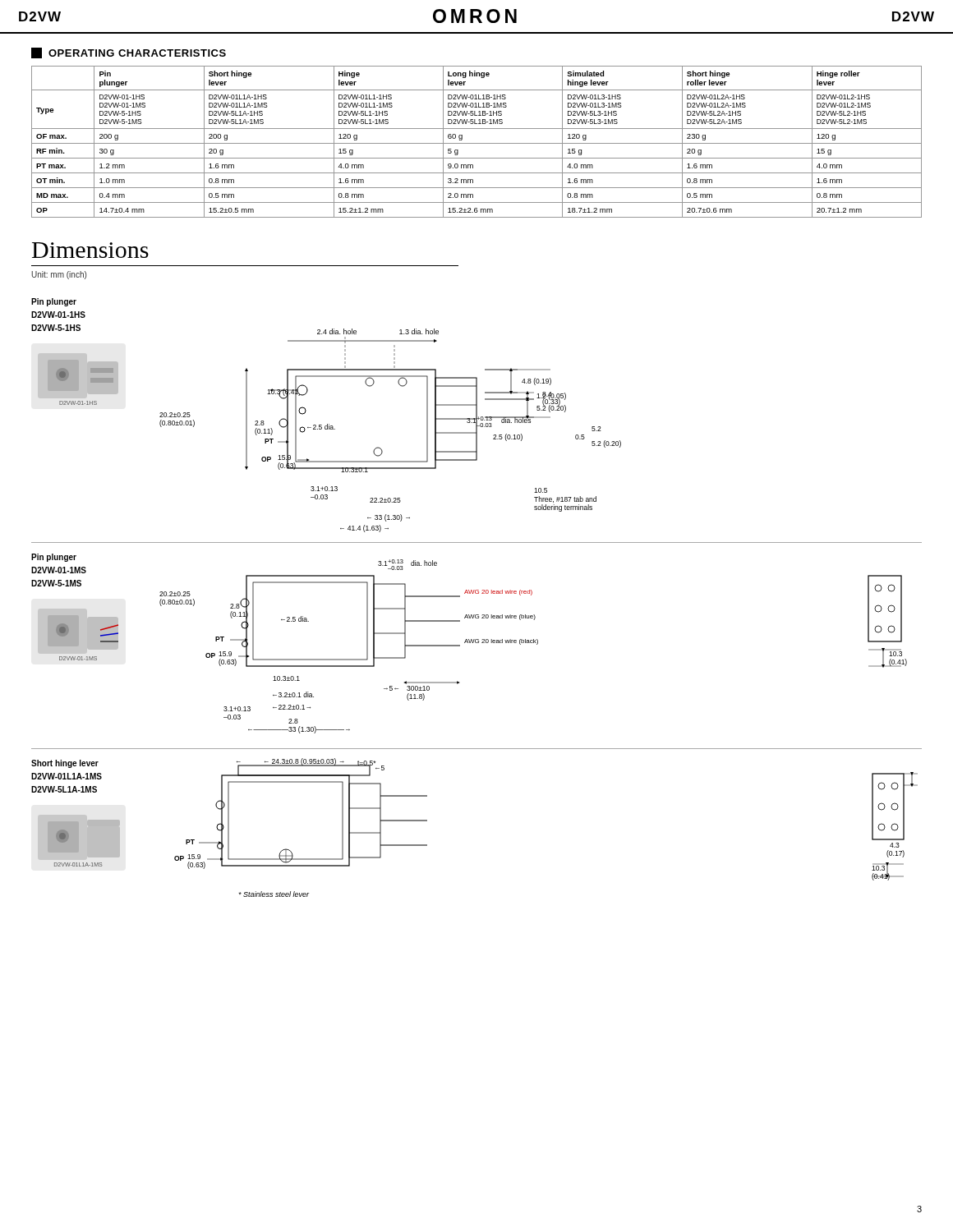The height and width of the screenshot is (1232, 953).
Task: Navigate to the passage starting "OPERATING CHARACTERISTICS"
Action: coord(129,53)
